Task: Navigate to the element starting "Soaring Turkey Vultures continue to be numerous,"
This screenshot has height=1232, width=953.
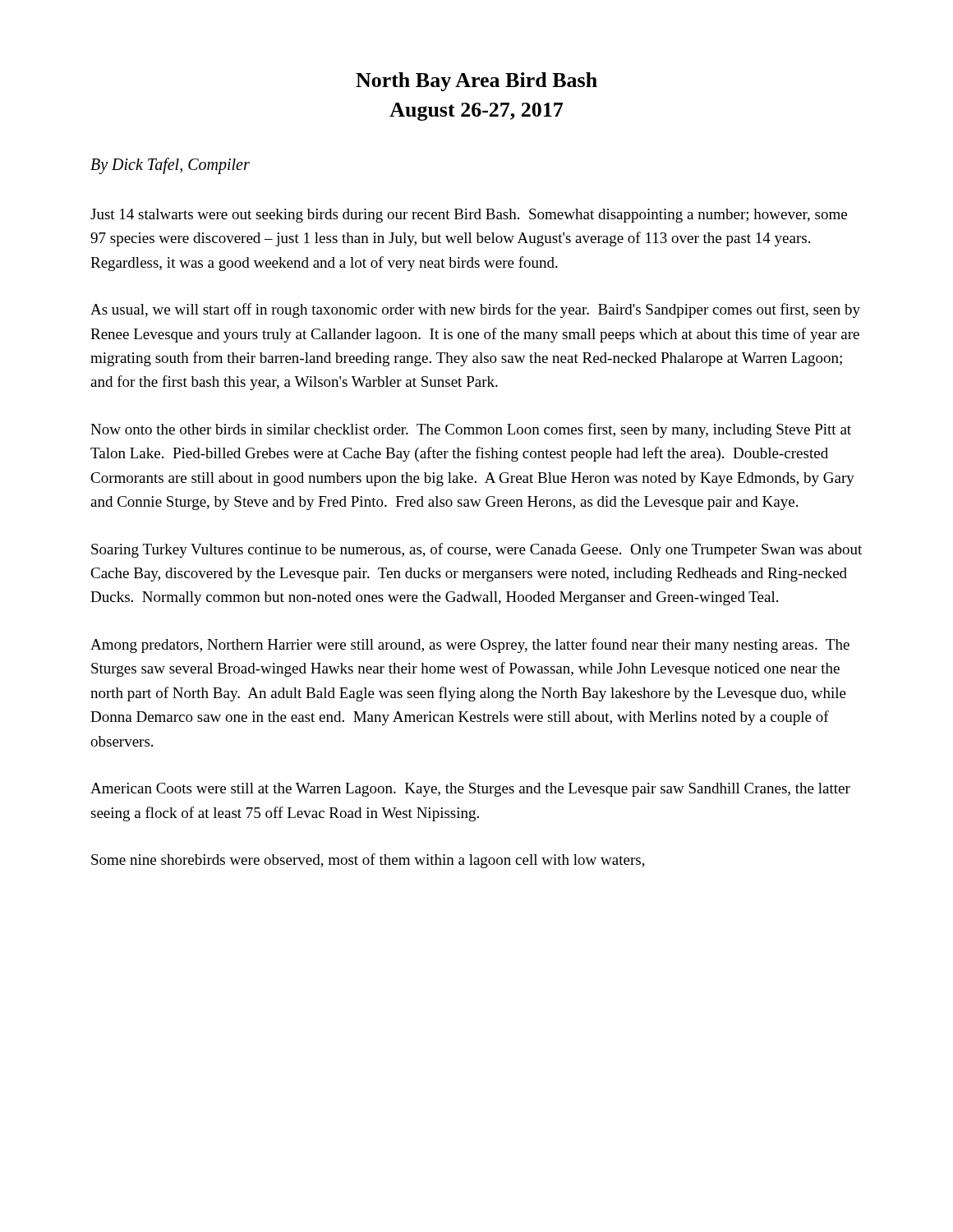Action: pyautogui.click(x=476, y=573)
